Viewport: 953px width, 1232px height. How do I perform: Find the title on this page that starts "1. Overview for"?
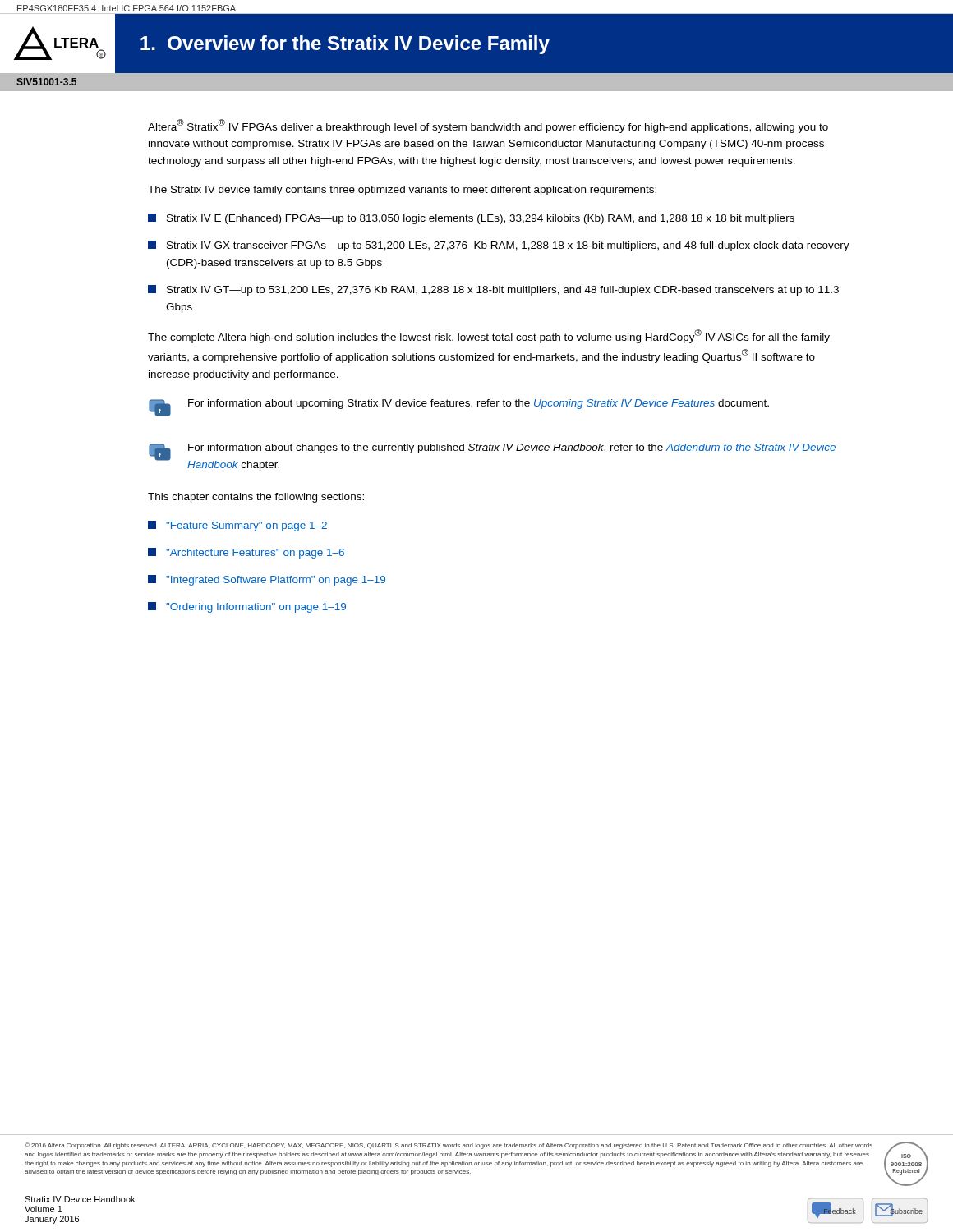(345, 43)
